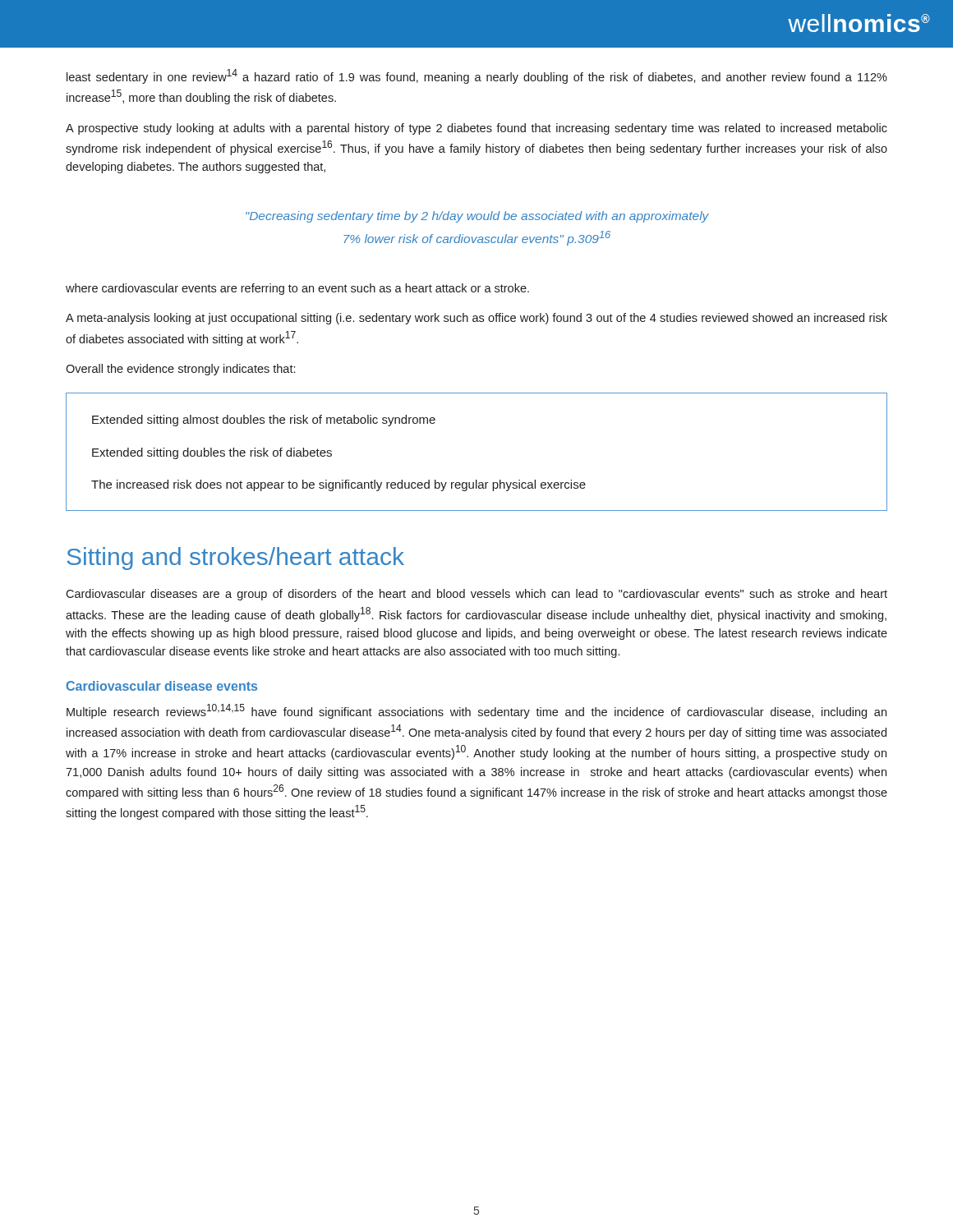
Task: Locate the section header containing "Sitting and strokes/heart attack"
Action: [235, 556]
